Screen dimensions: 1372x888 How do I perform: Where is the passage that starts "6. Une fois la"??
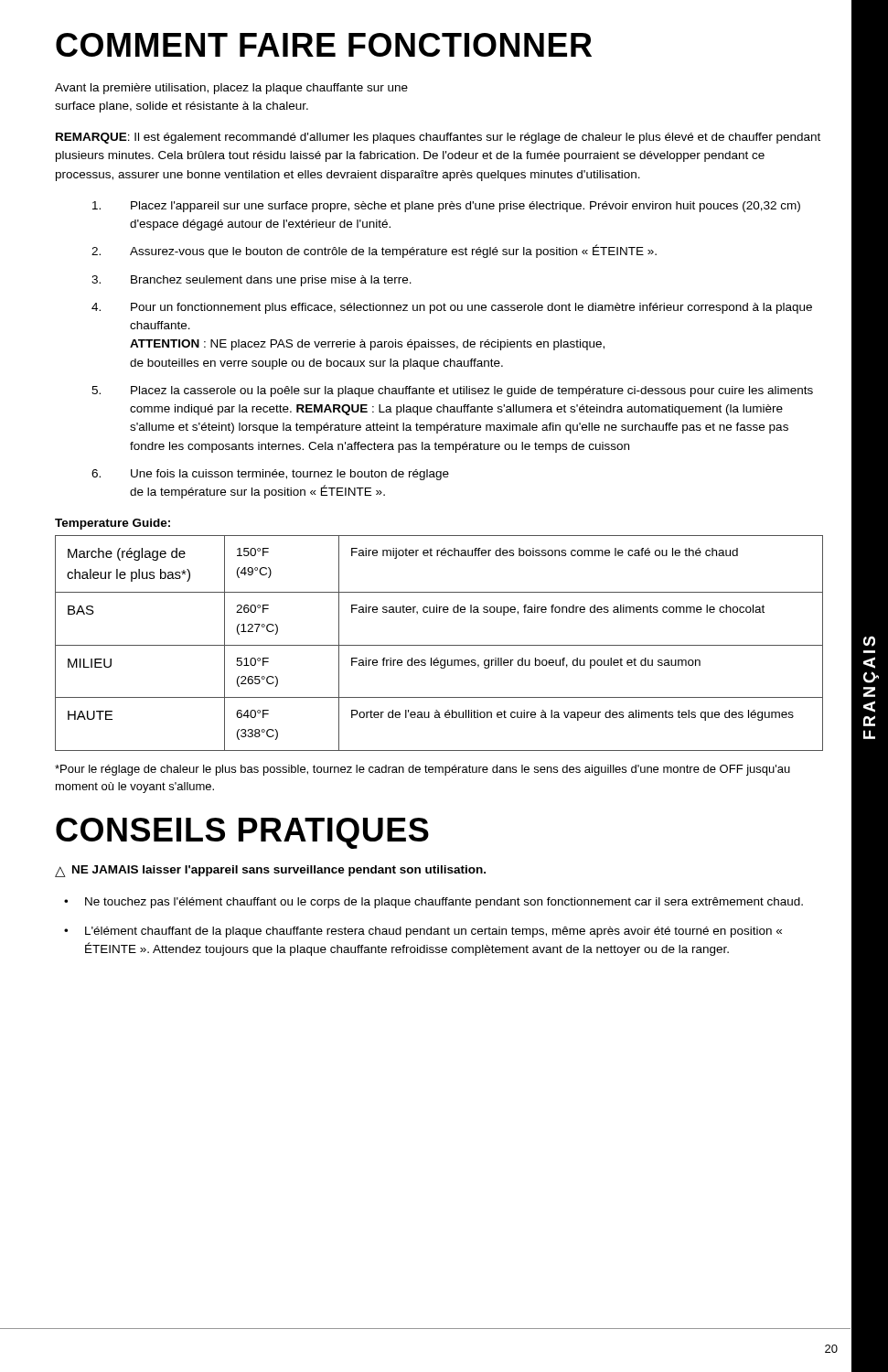coord(457,483)
